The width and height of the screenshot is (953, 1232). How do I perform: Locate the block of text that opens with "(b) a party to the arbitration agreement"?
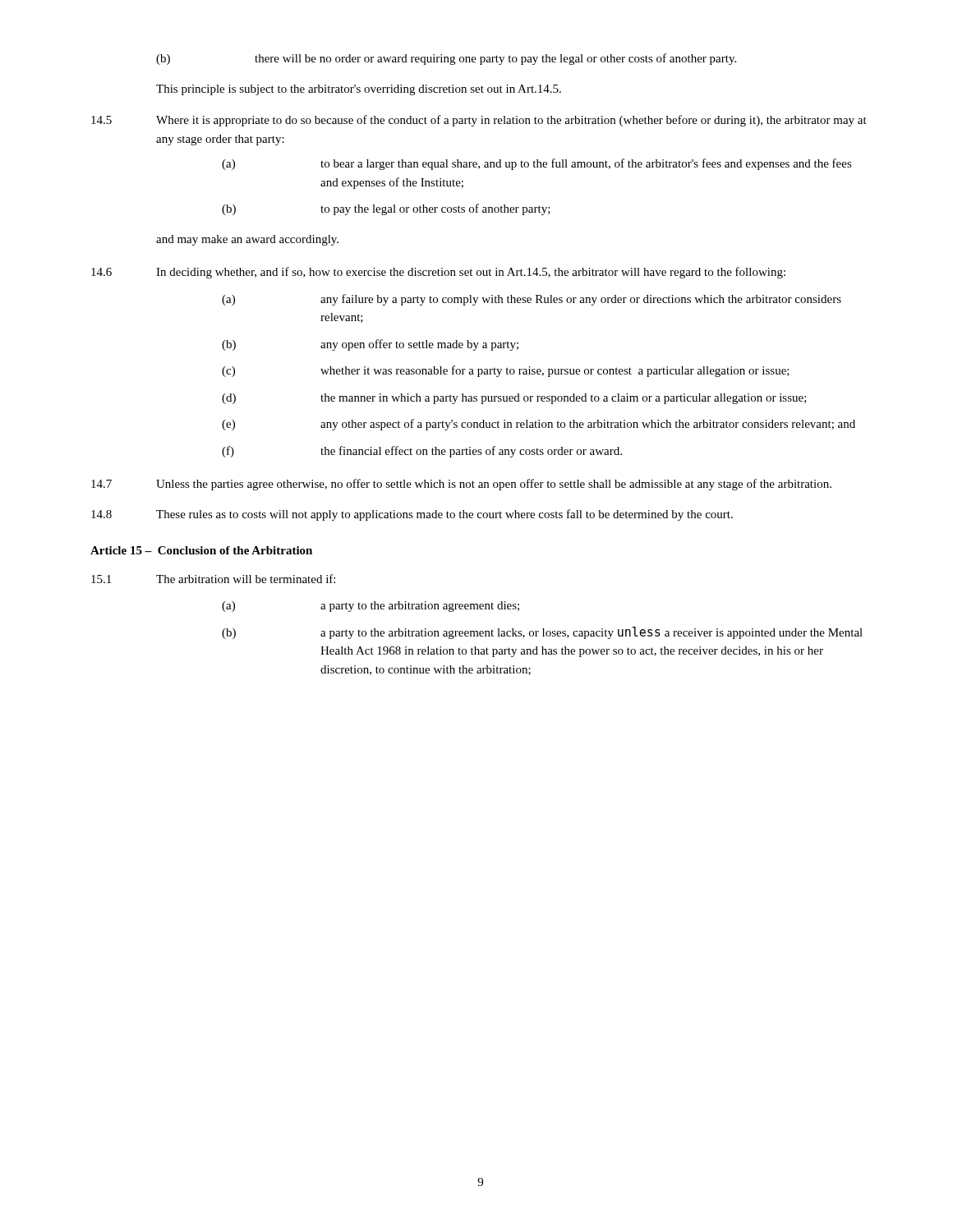point(513,651)
